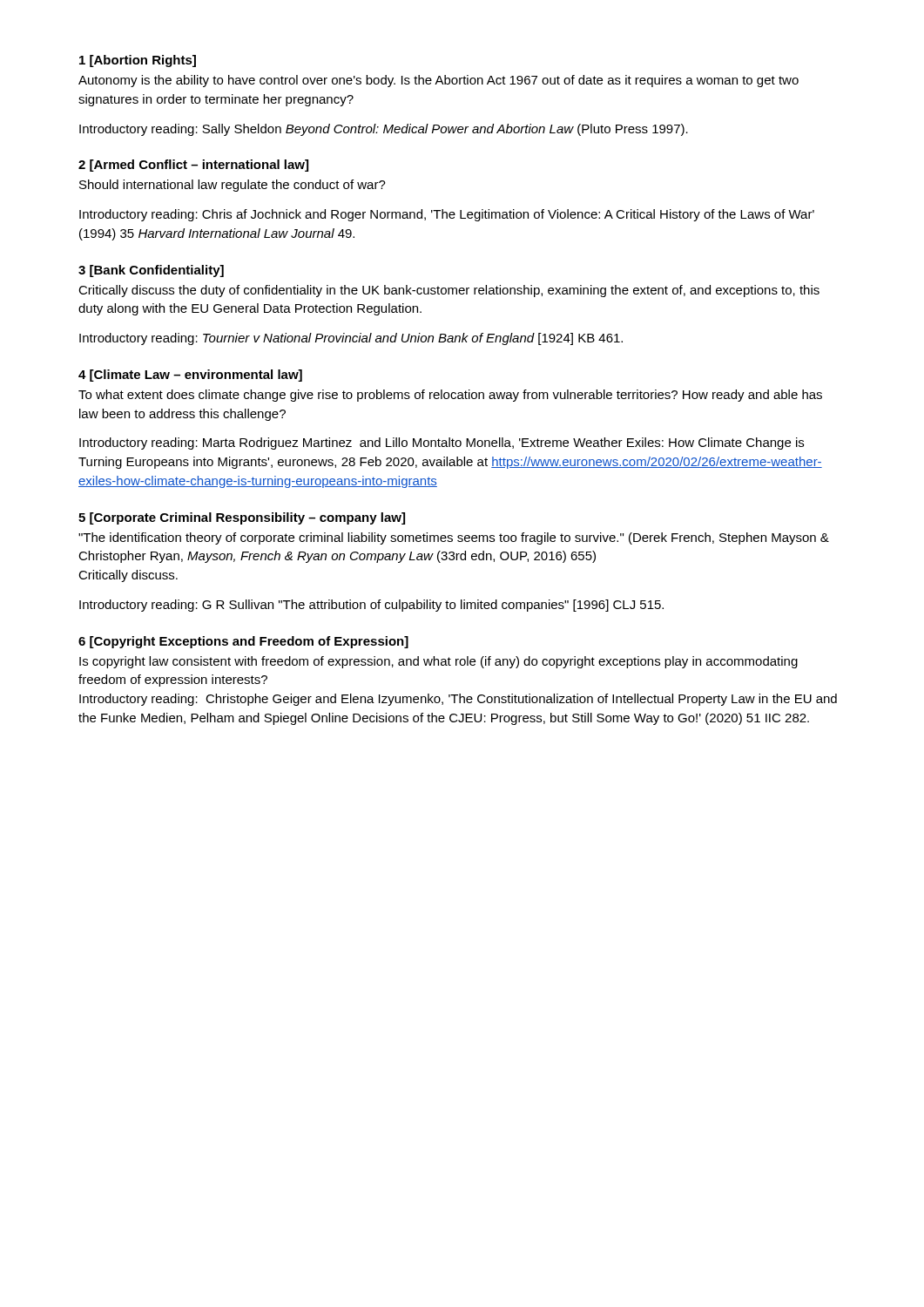This screenshot has width=924, height=1307.
Task: Where does it say "Should international law regulate the conduct of war?"?
Action: pyautogui.click(x=232, y=184)
